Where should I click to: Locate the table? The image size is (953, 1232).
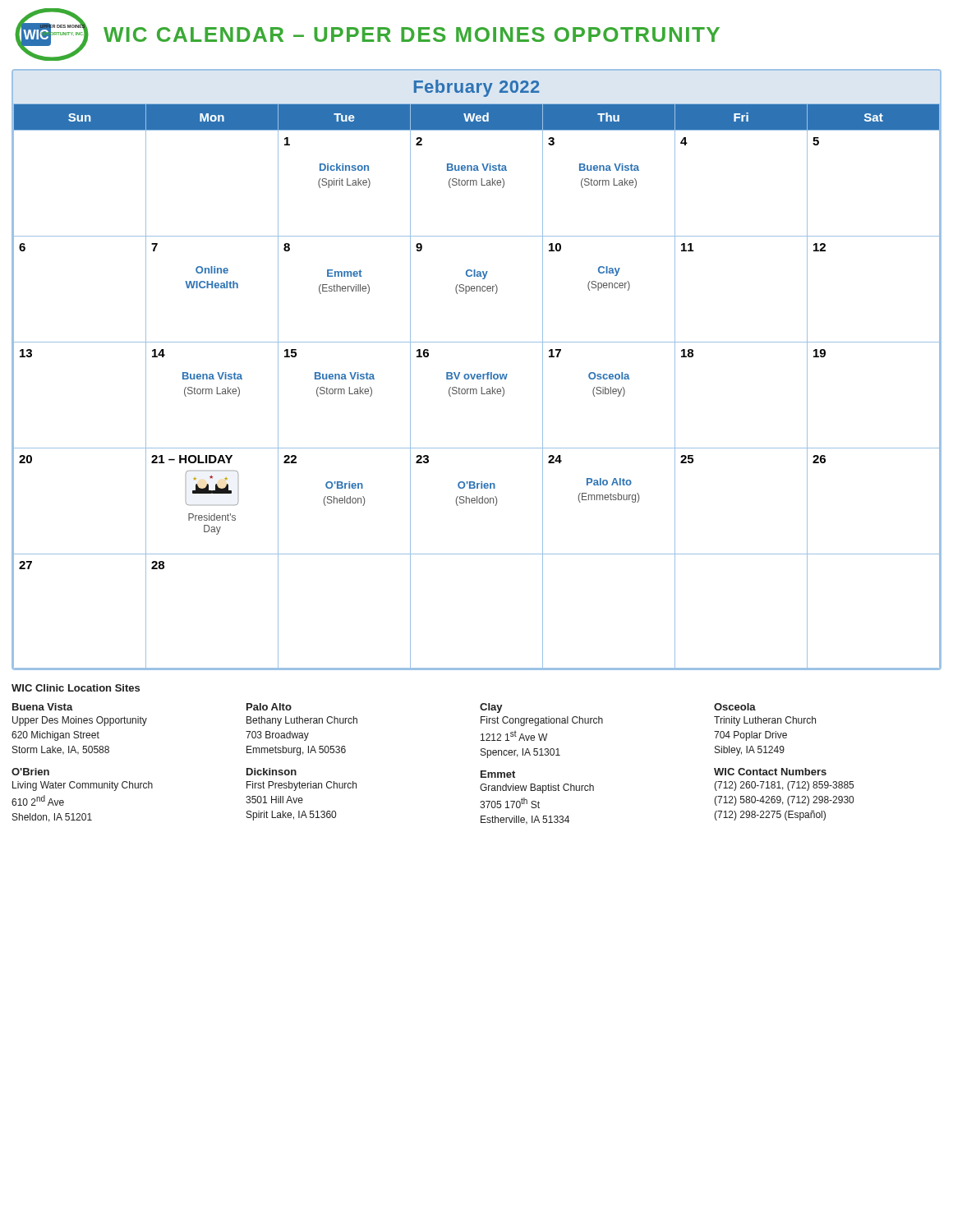(476, 370)
